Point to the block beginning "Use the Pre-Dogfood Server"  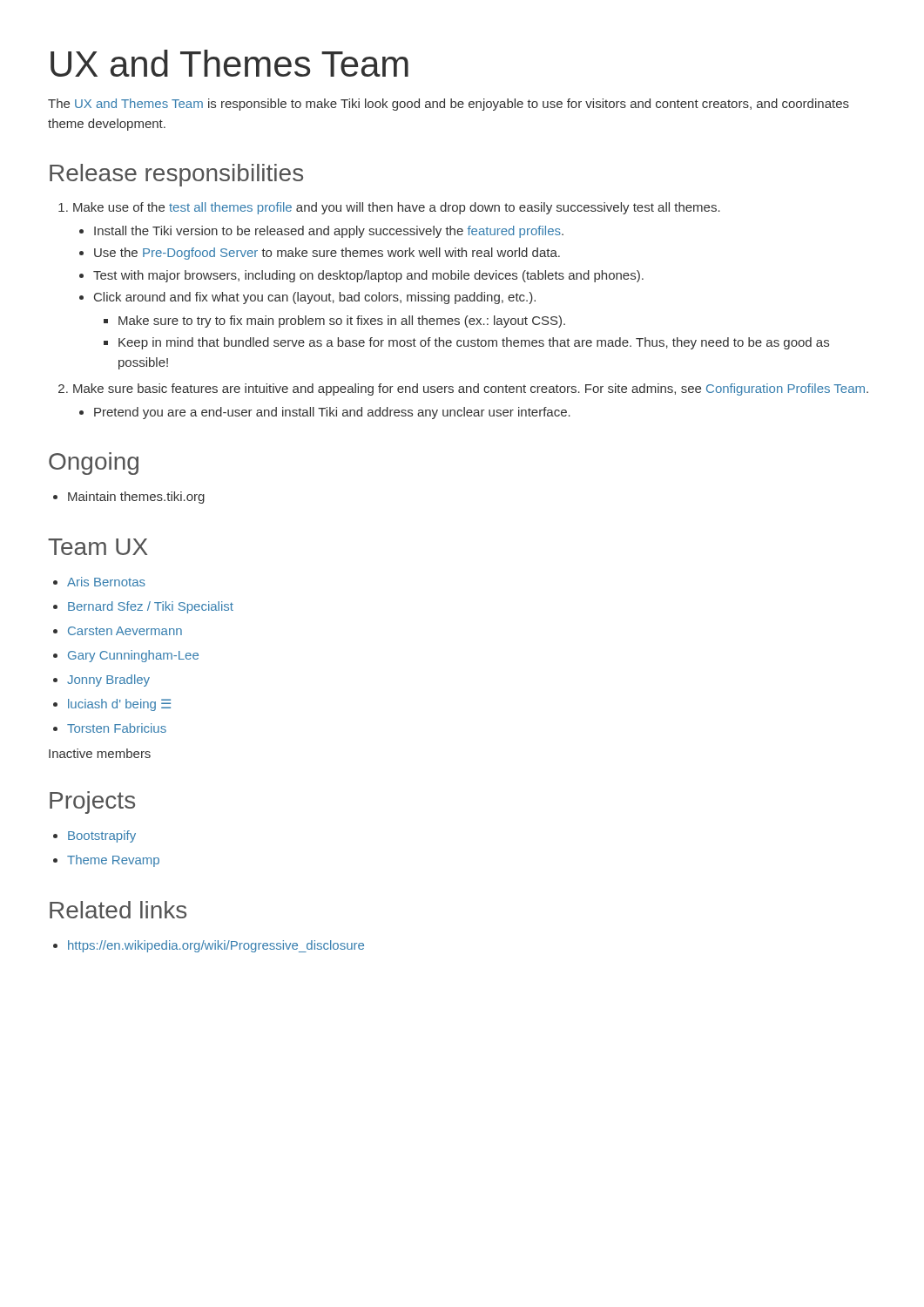[x=327, y=252]
